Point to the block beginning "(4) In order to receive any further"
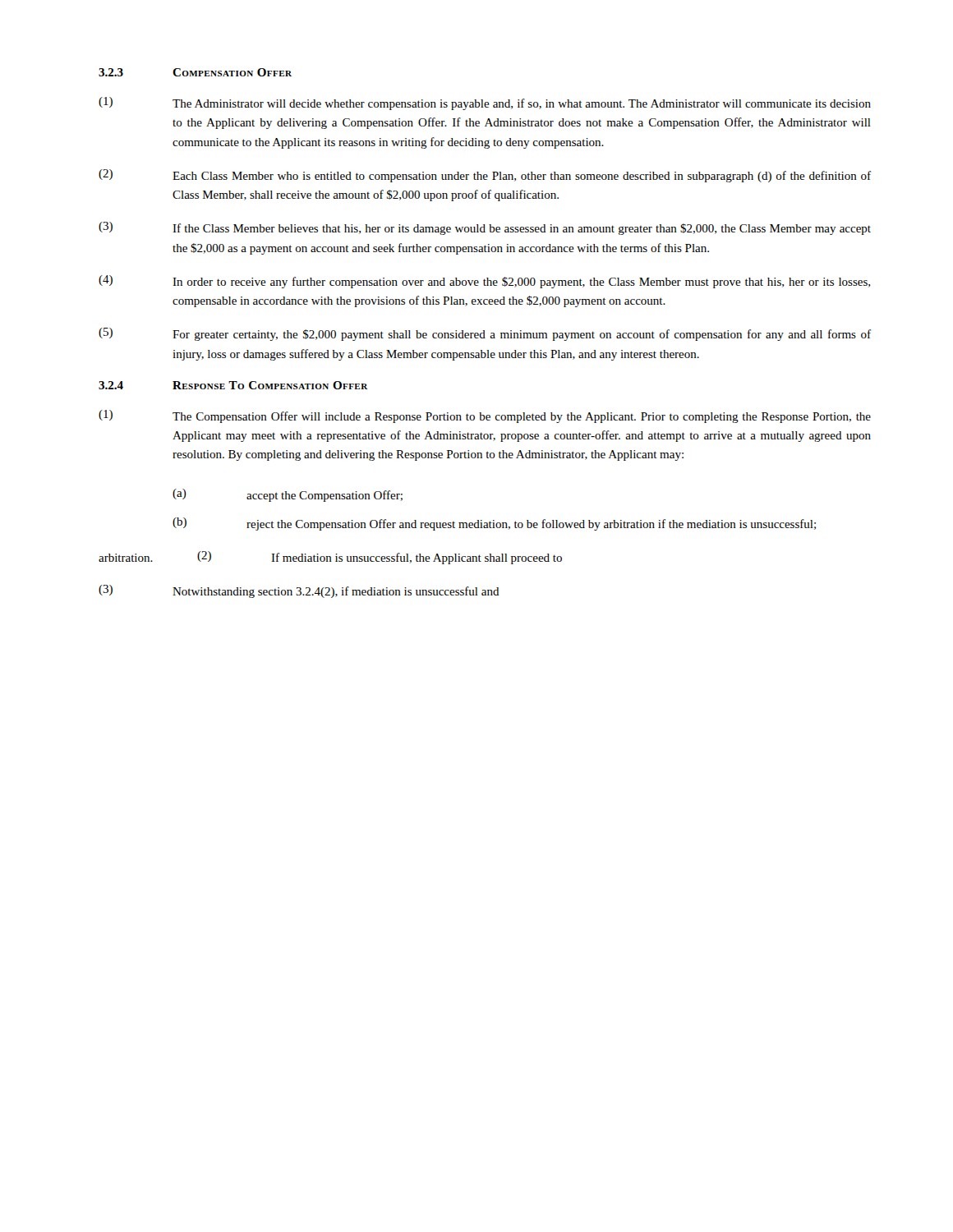 click(x=485, y=292)
